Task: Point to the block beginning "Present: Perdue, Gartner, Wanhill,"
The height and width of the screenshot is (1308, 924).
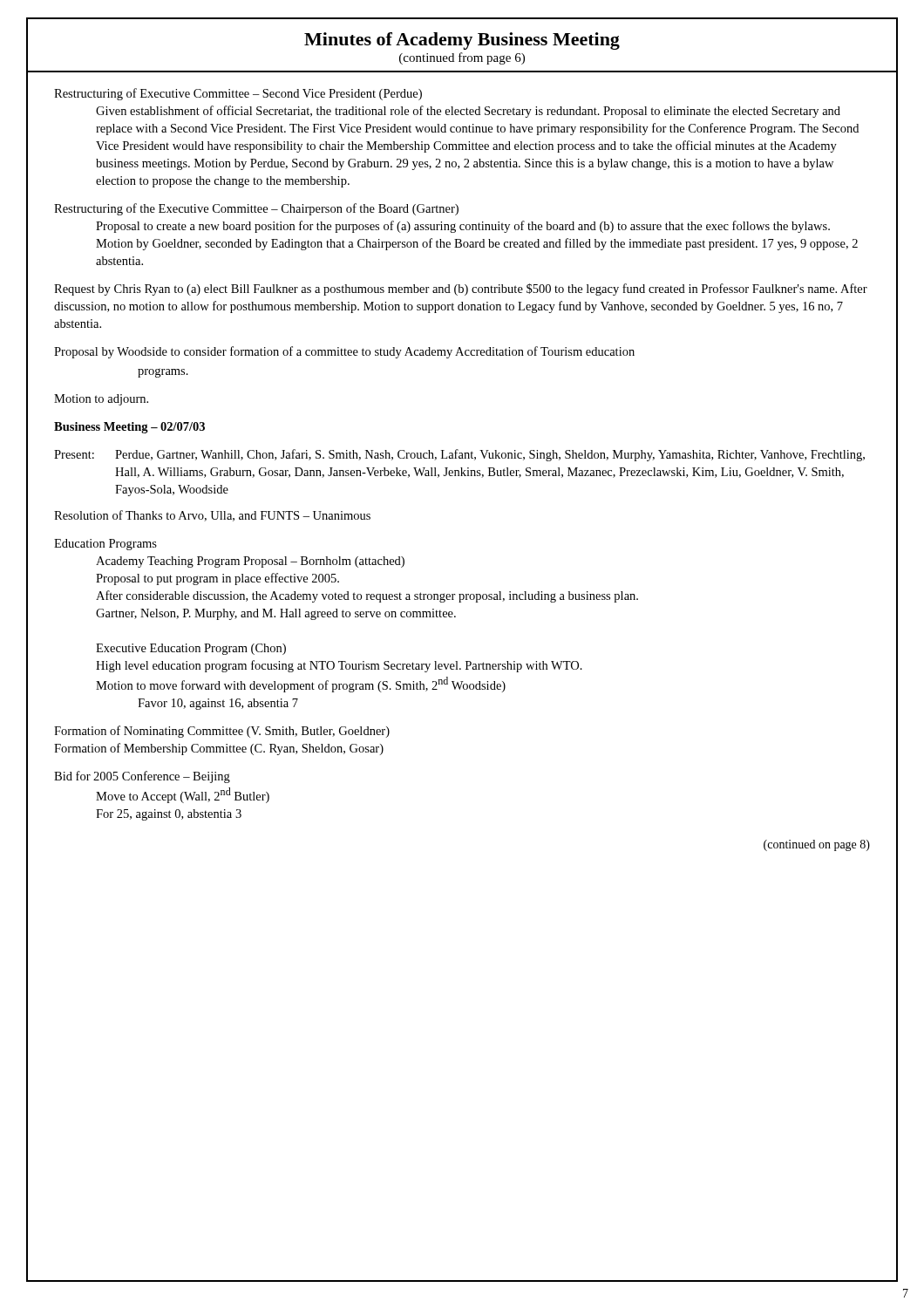Action: point(462,472)
